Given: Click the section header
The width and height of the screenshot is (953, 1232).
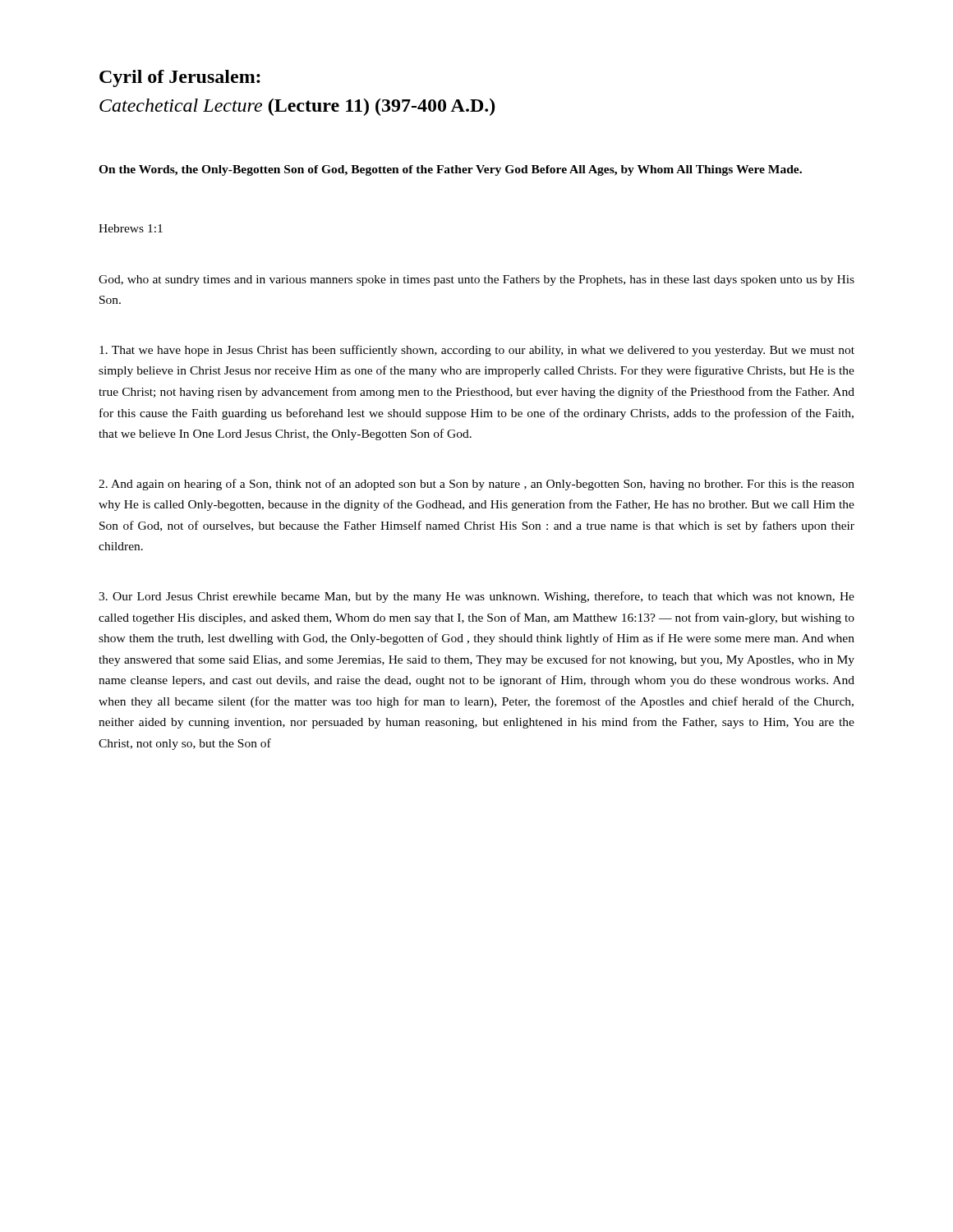Looking at the screenshot, I should (297, 105).
